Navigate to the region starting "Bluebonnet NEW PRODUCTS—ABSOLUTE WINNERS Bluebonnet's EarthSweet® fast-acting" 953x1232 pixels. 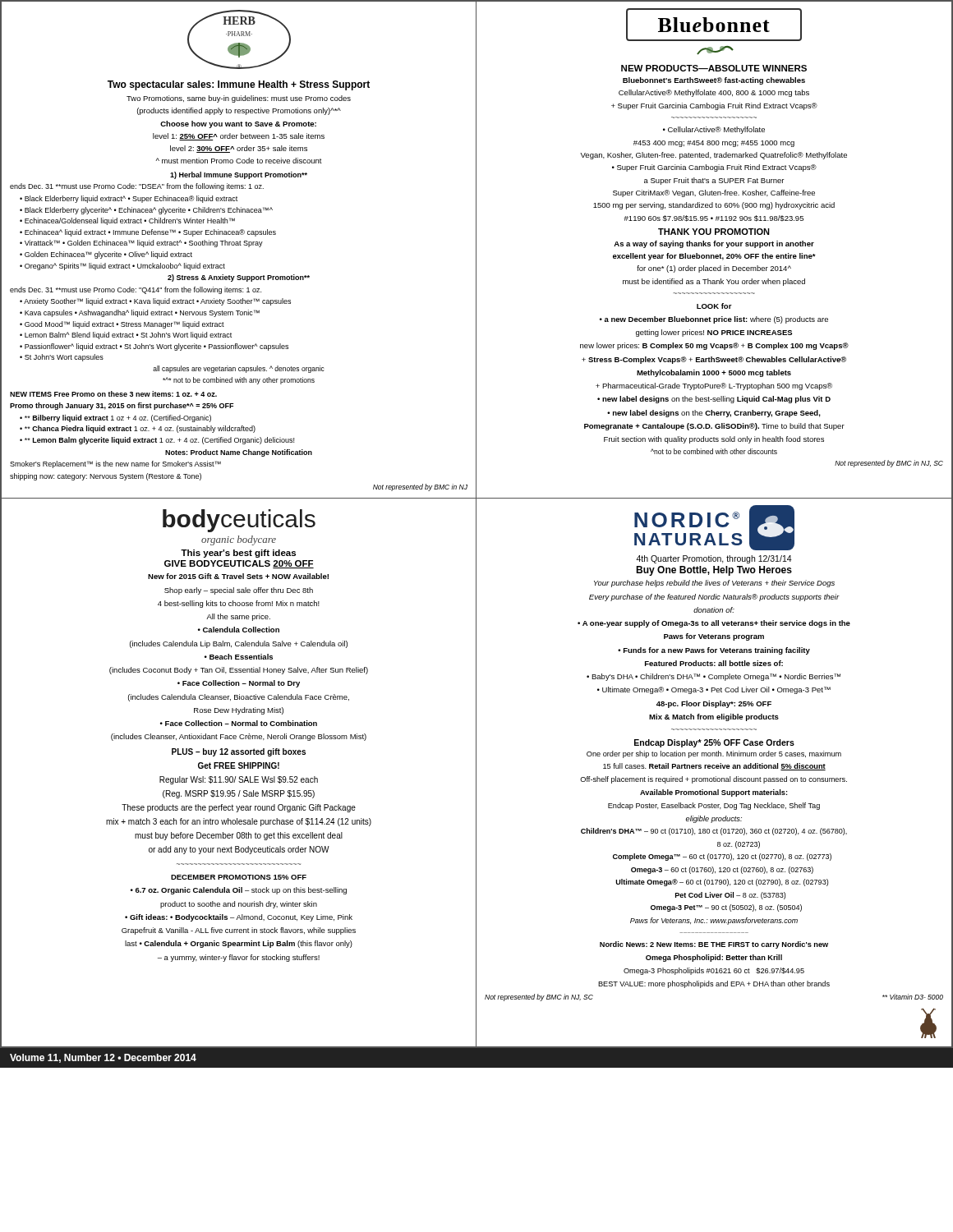tap(714, 238)
